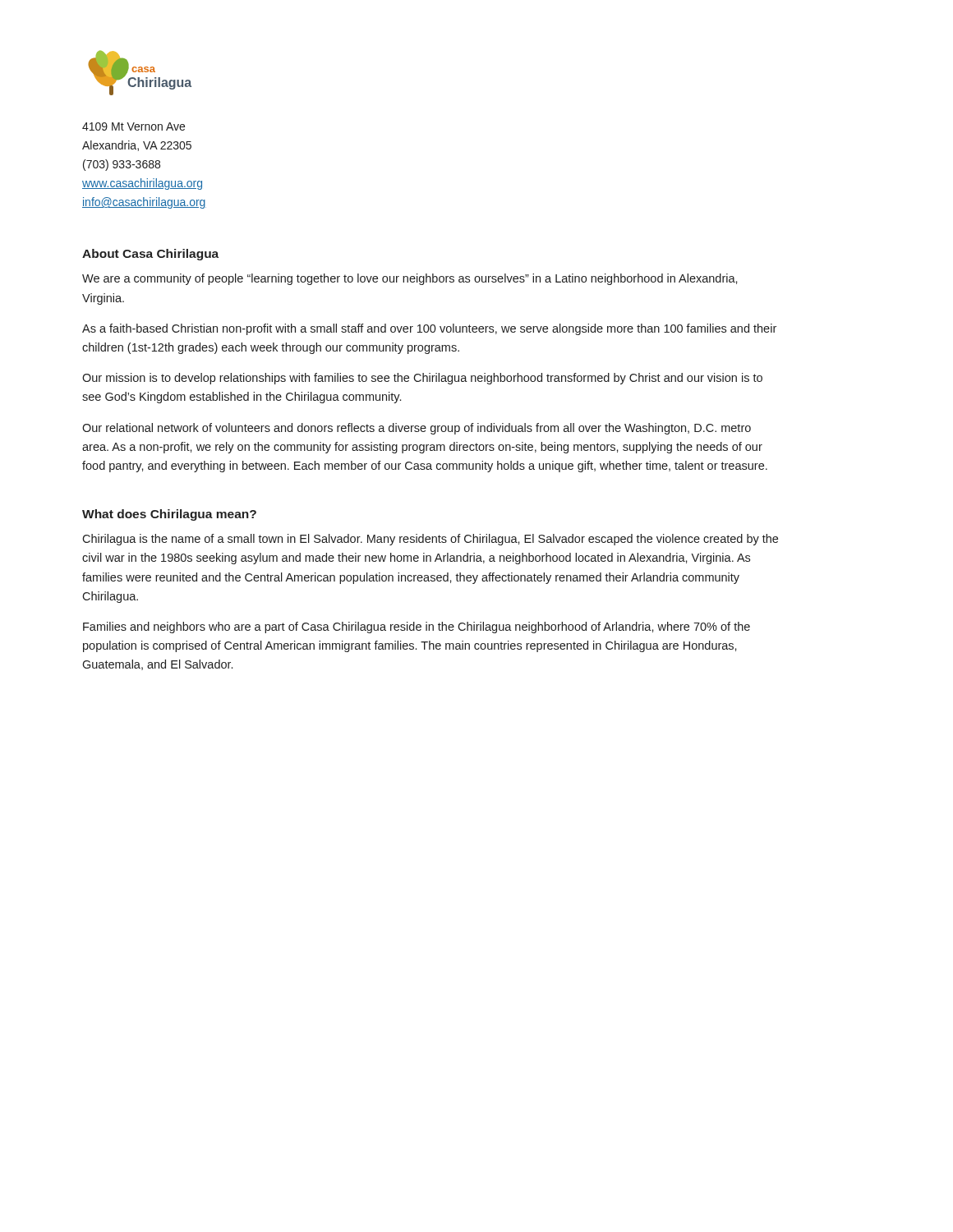Locate the logo
953x1232 pixels.
[431, 76]
